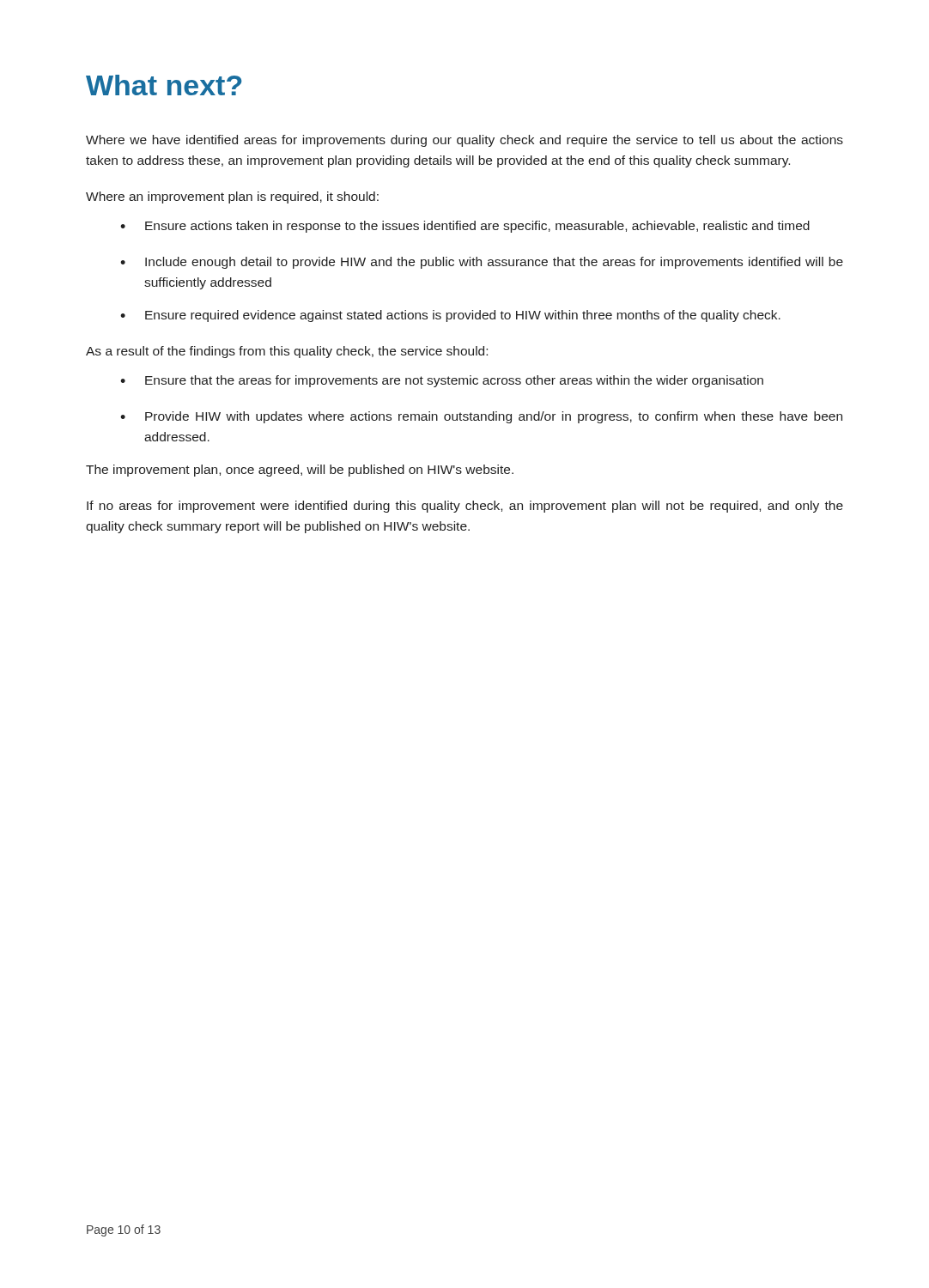Select the text starting "• Ensure actions"
Screen dimensions: 1288x929
pyautogui.click(x=465, y=228)
